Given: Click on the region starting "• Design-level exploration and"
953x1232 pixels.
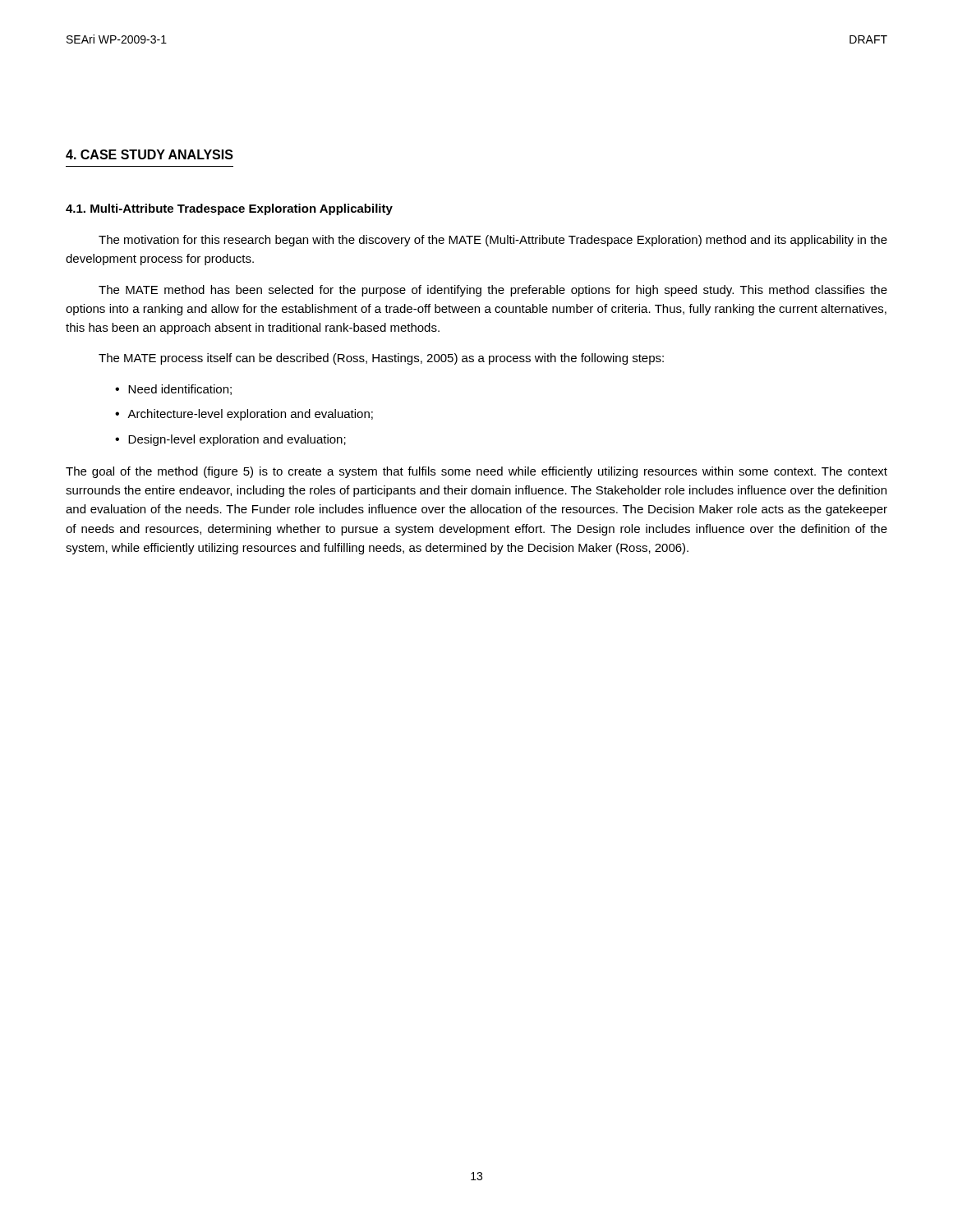Looking at the screenshot, I should point(231,440).
